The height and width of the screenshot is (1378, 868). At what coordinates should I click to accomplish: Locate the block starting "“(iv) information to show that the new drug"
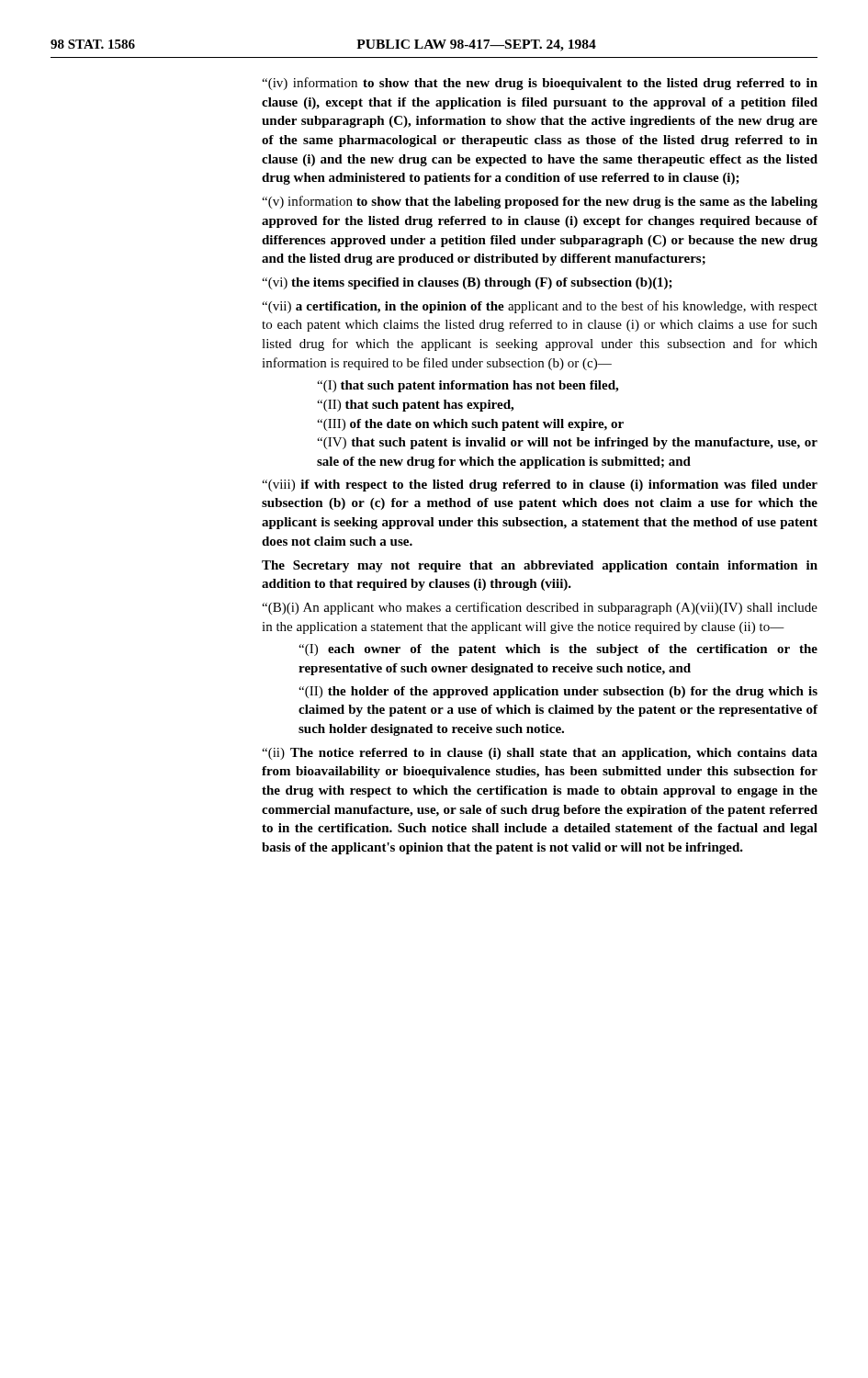click(x=540, y=130)
